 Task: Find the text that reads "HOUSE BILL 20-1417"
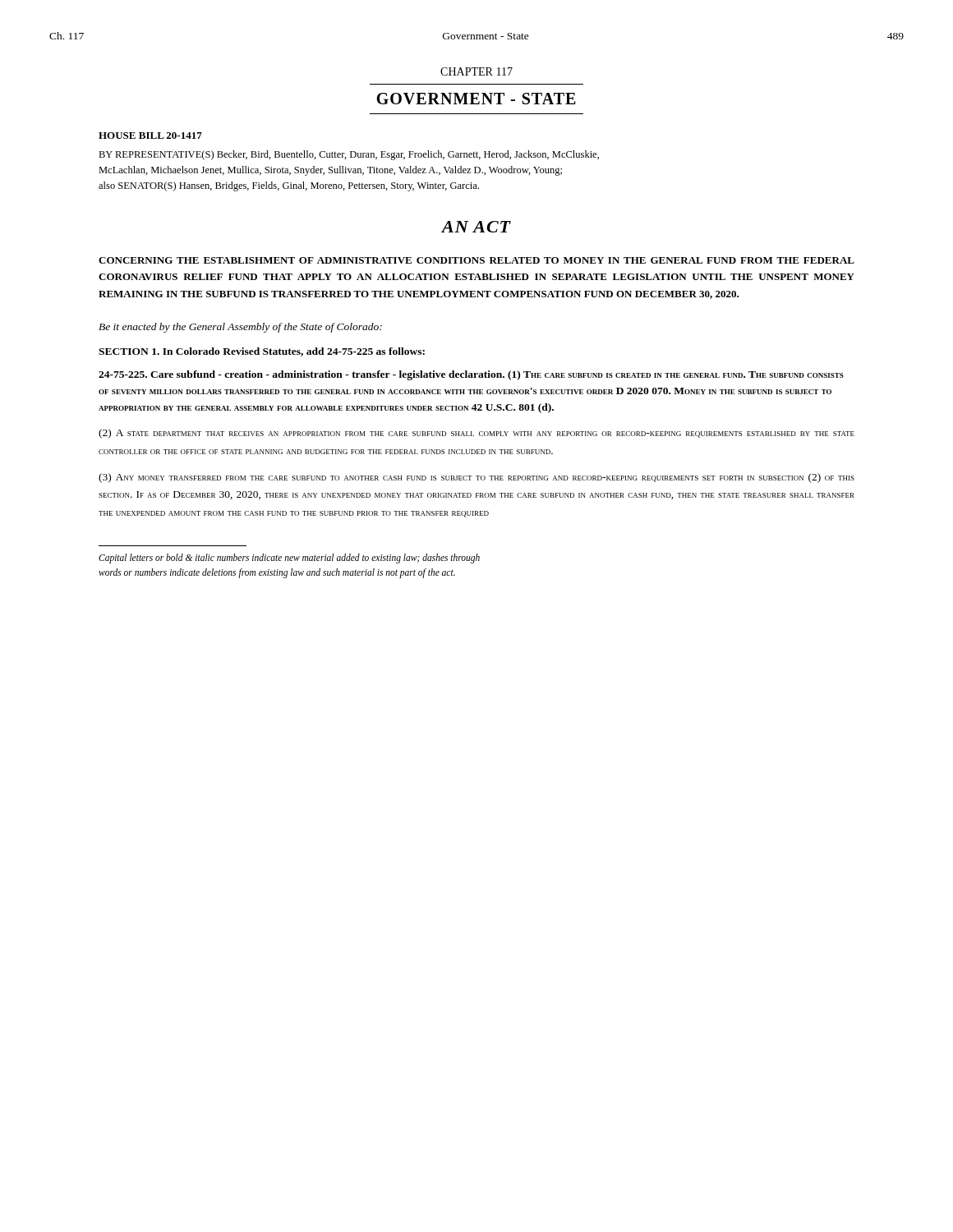coord(150,135)
